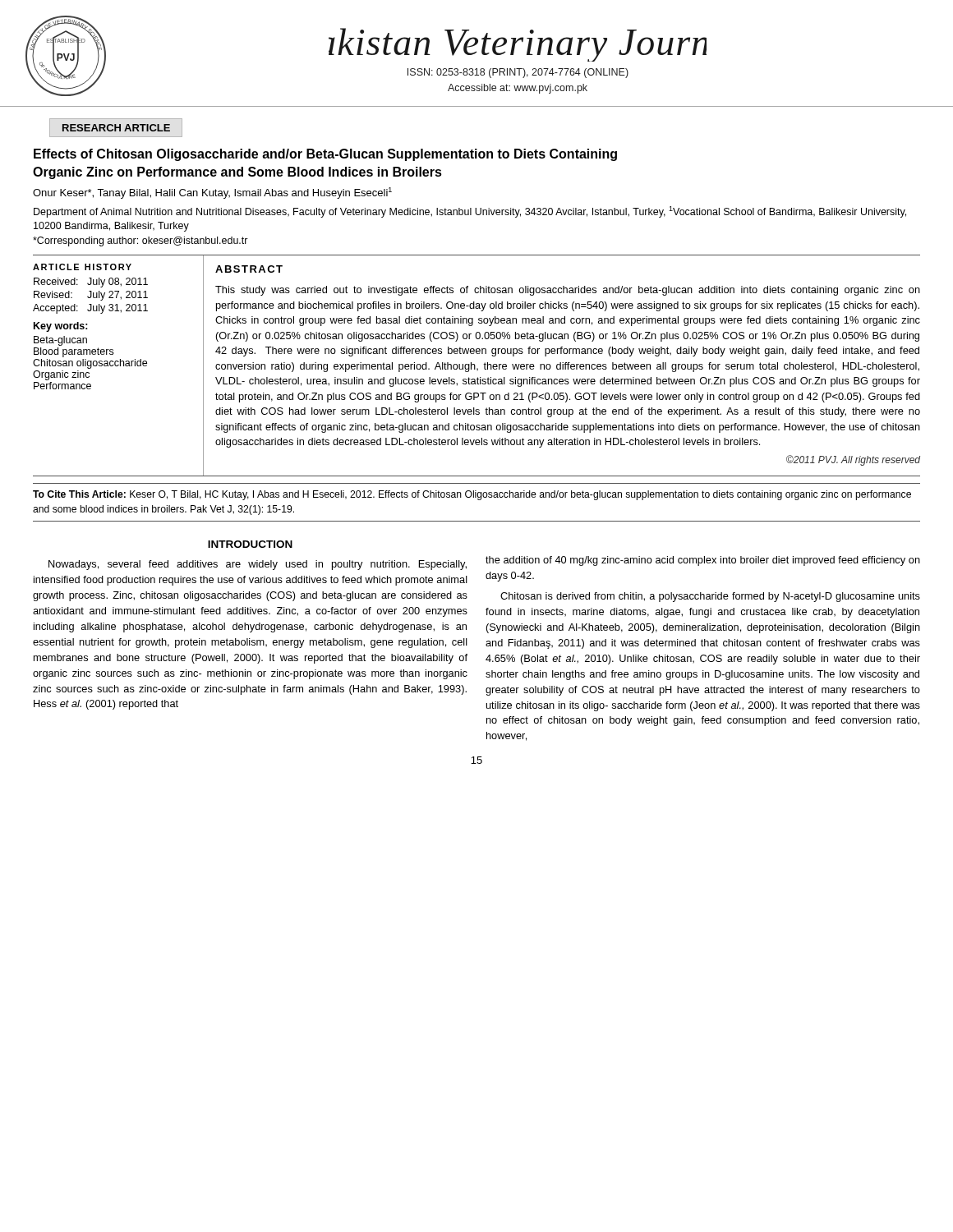Image resolution: width=953 pixels, height=1232 pixels.
Task: Click on the text block with the text "the addition of 40 mg/kg zinc-amino acid"
Action: (703, 568)
